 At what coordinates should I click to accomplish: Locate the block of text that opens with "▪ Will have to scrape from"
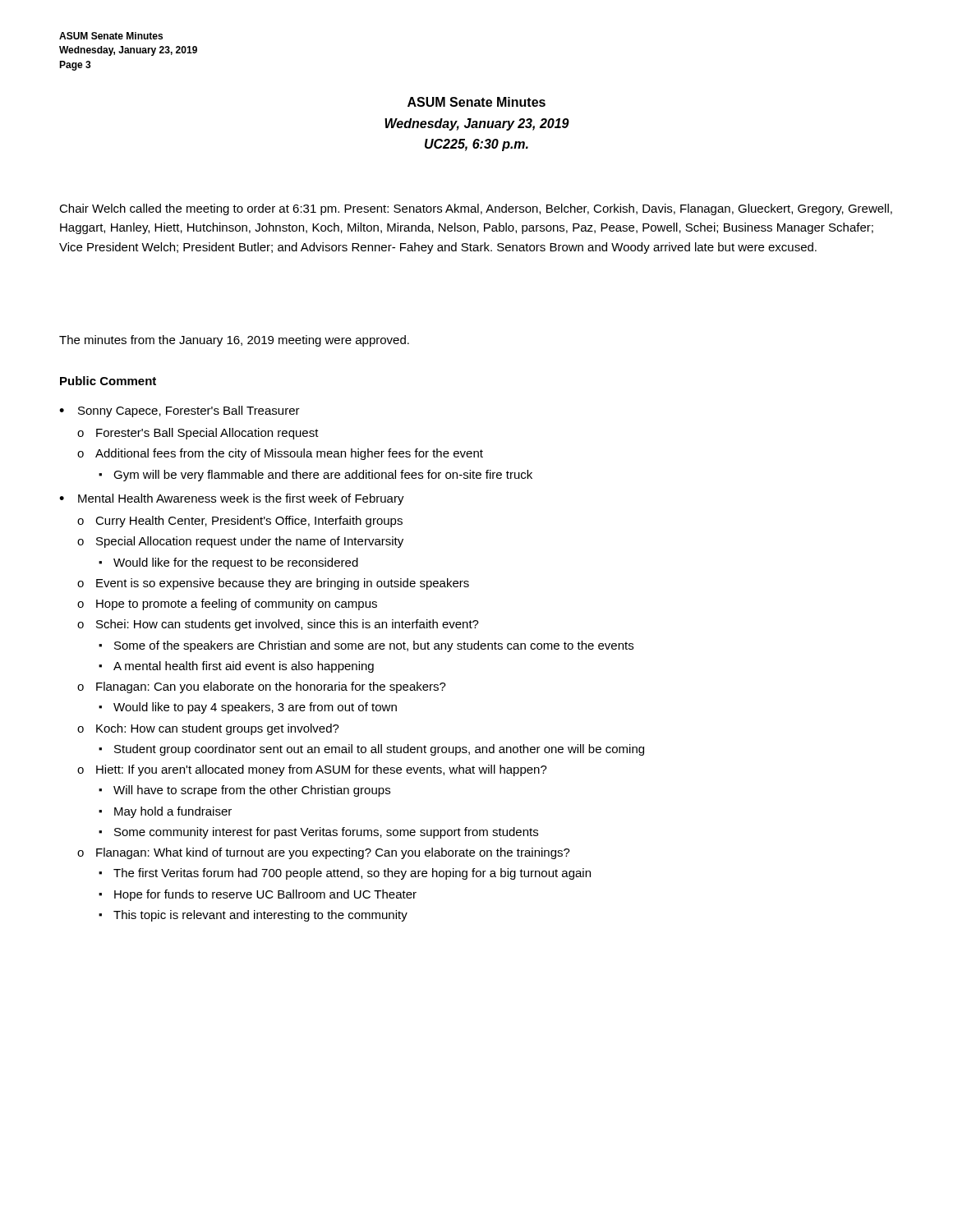click(244, 791)
